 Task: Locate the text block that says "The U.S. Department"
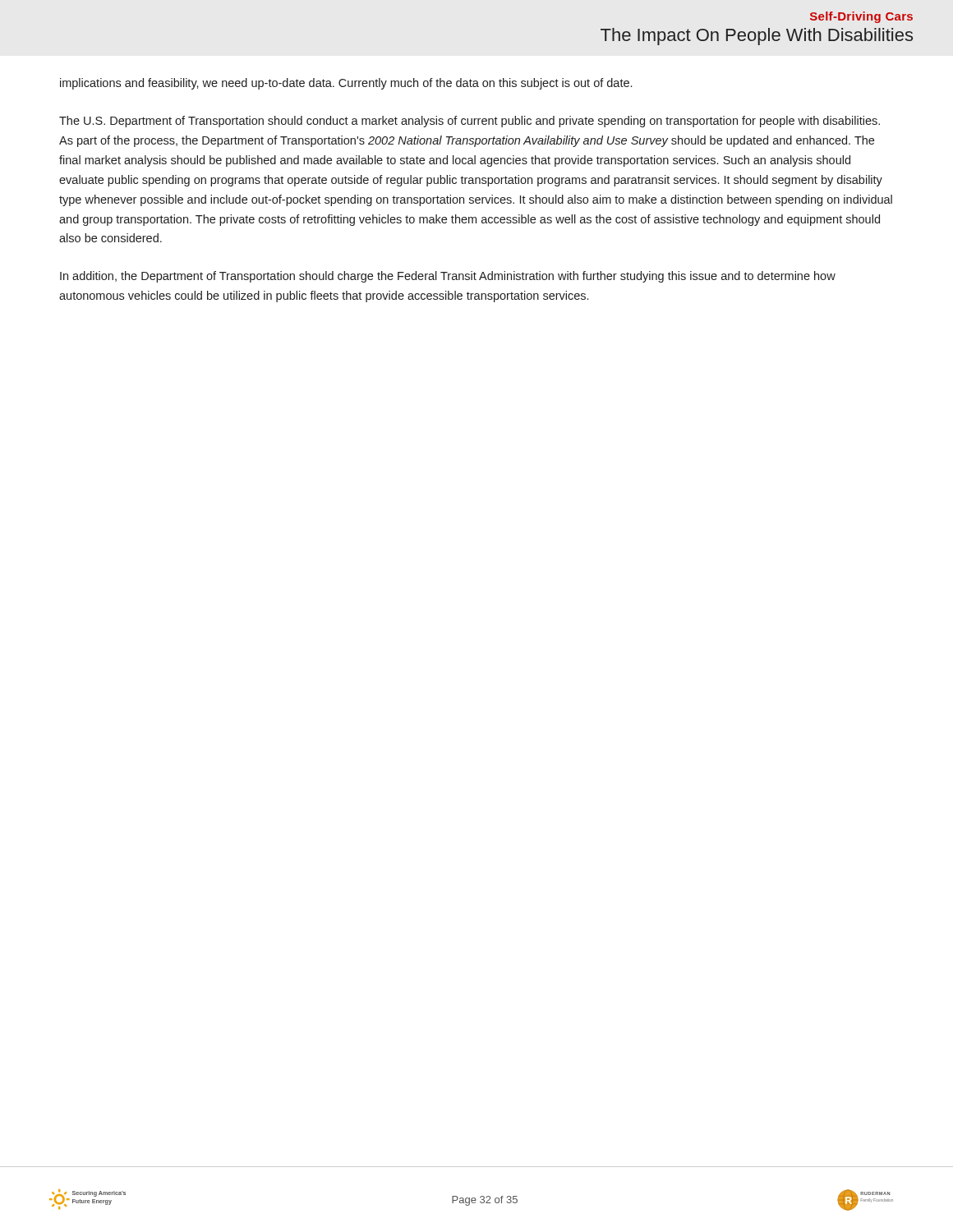pos(476,180)
